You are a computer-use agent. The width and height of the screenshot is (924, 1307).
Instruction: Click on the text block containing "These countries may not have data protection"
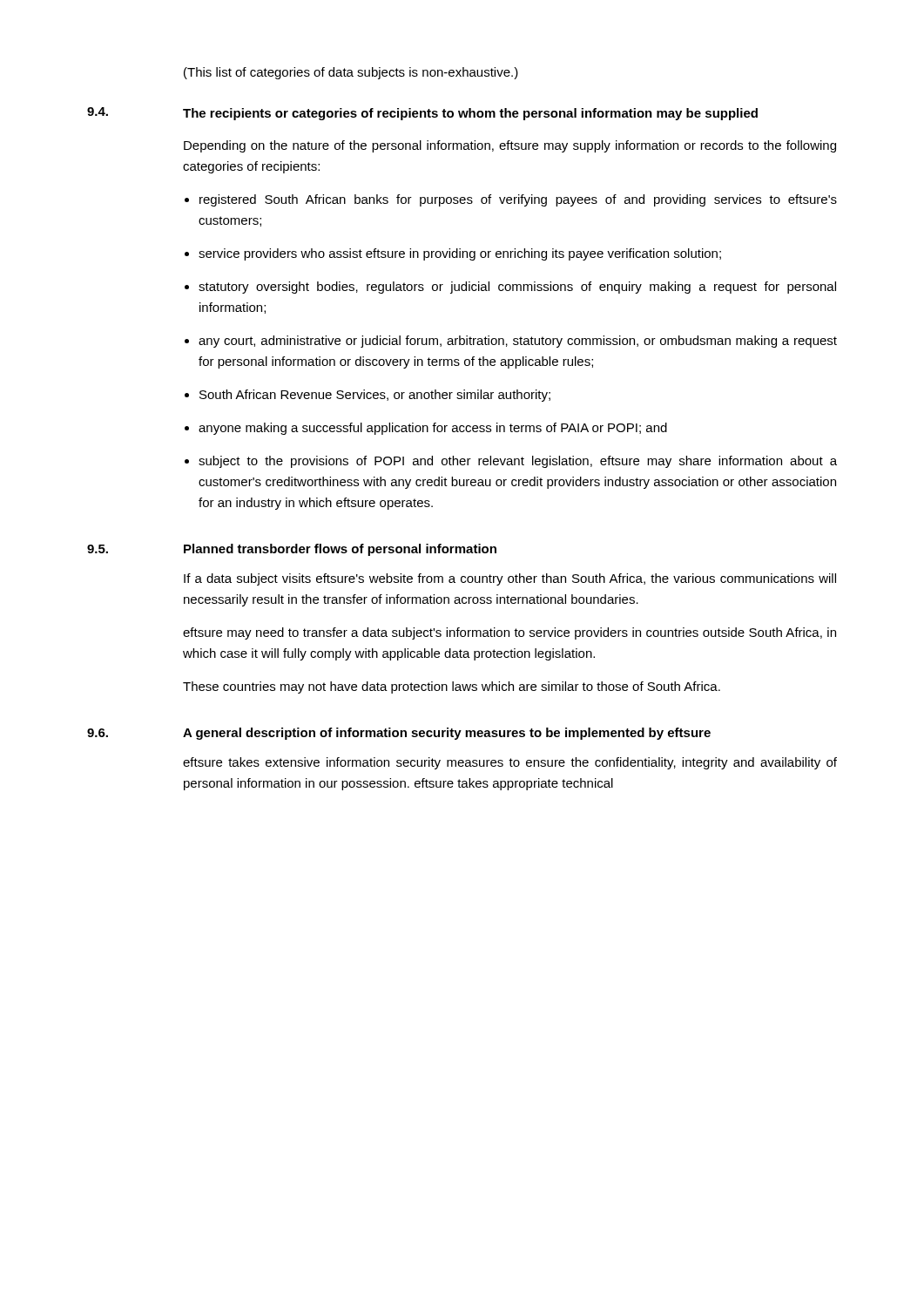[452, 686]
